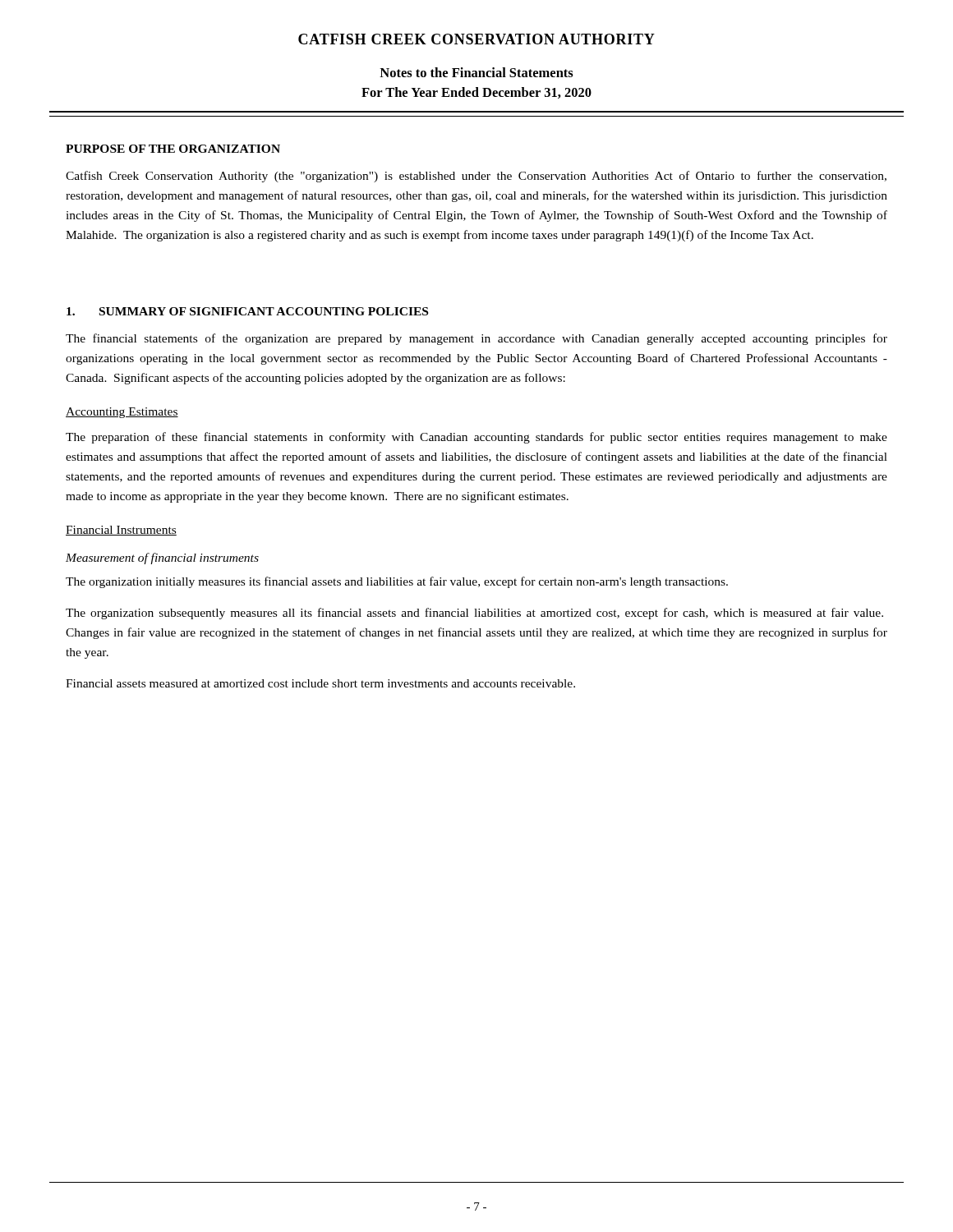Viewport: 953px width, 1232px height.
Task: Select the block starting "The financial statements of"
Action: coord(476,358)
